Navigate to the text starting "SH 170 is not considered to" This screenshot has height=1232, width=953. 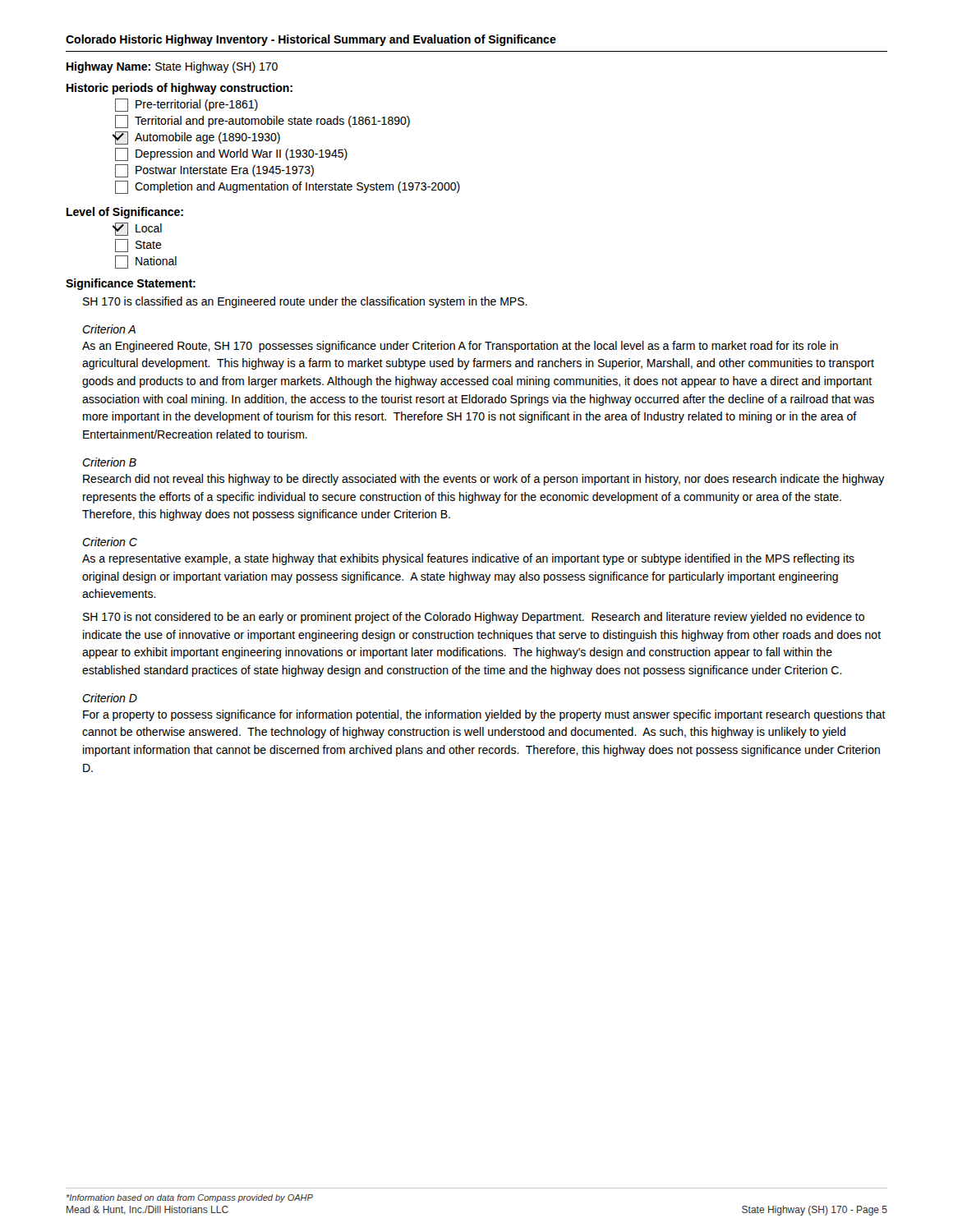click(x=481, y=643)
